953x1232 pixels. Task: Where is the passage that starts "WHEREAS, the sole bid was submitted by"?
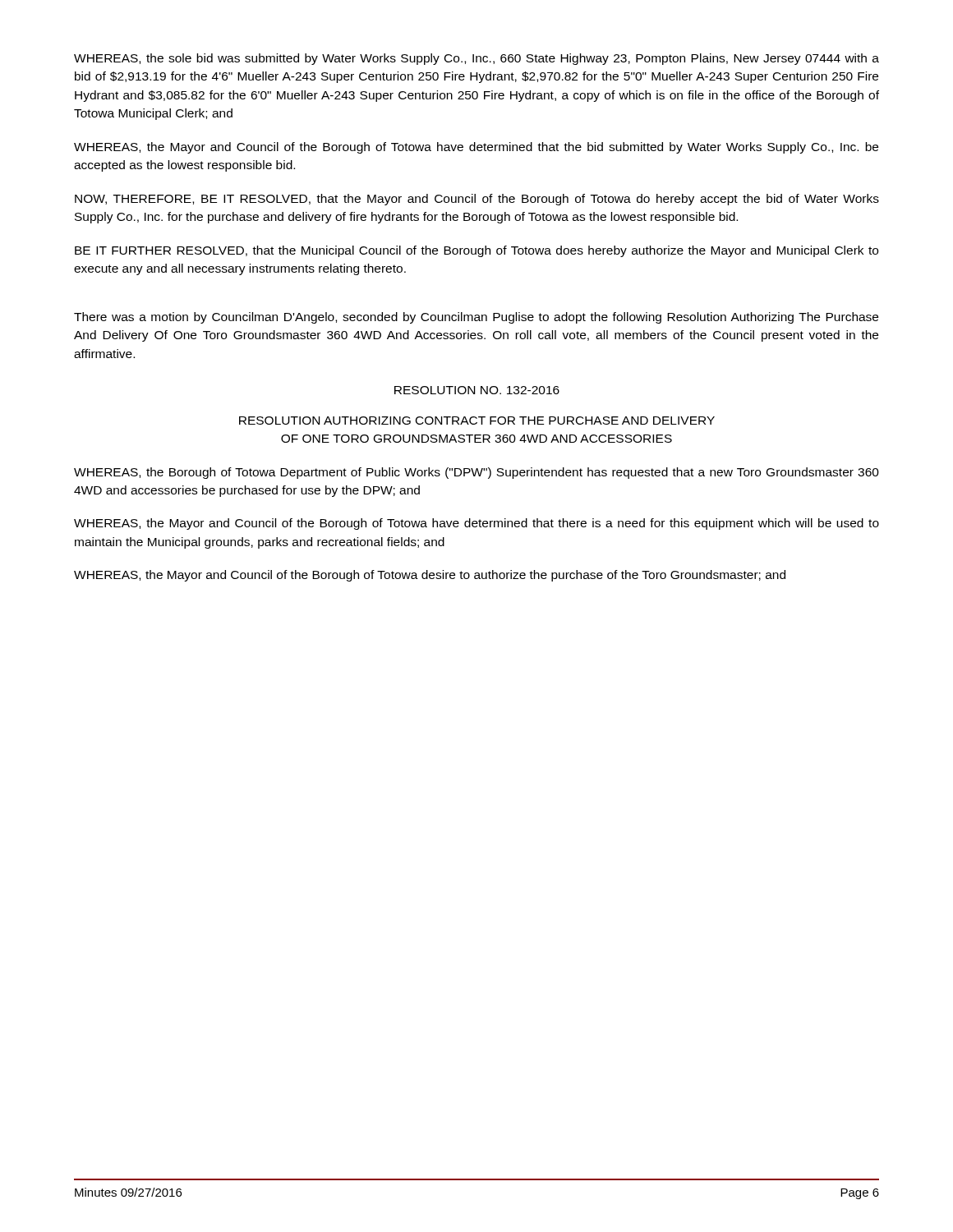click(x=476, y=86)
